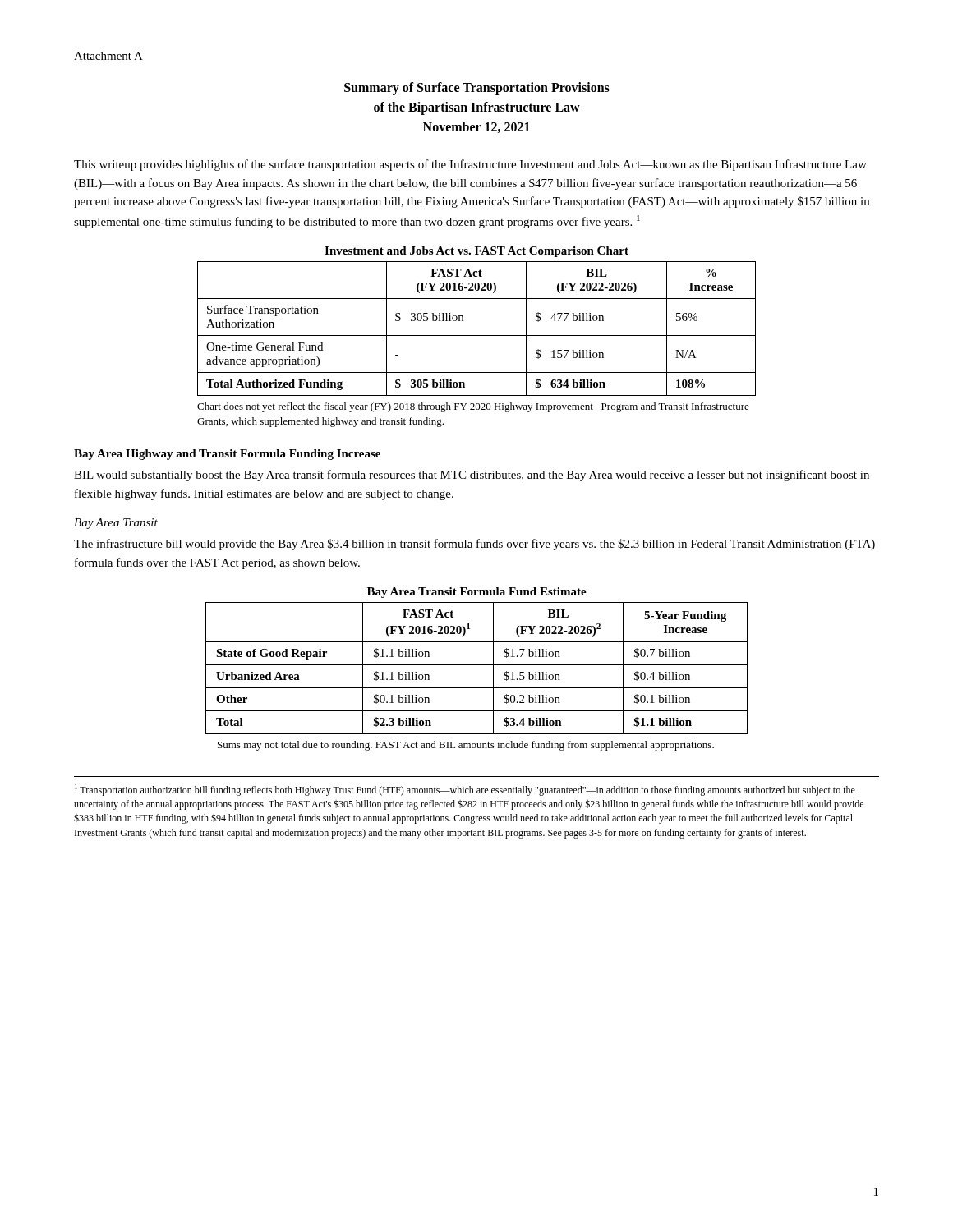Select the table that reads "$0.1 billion"

tap(476, 668)
